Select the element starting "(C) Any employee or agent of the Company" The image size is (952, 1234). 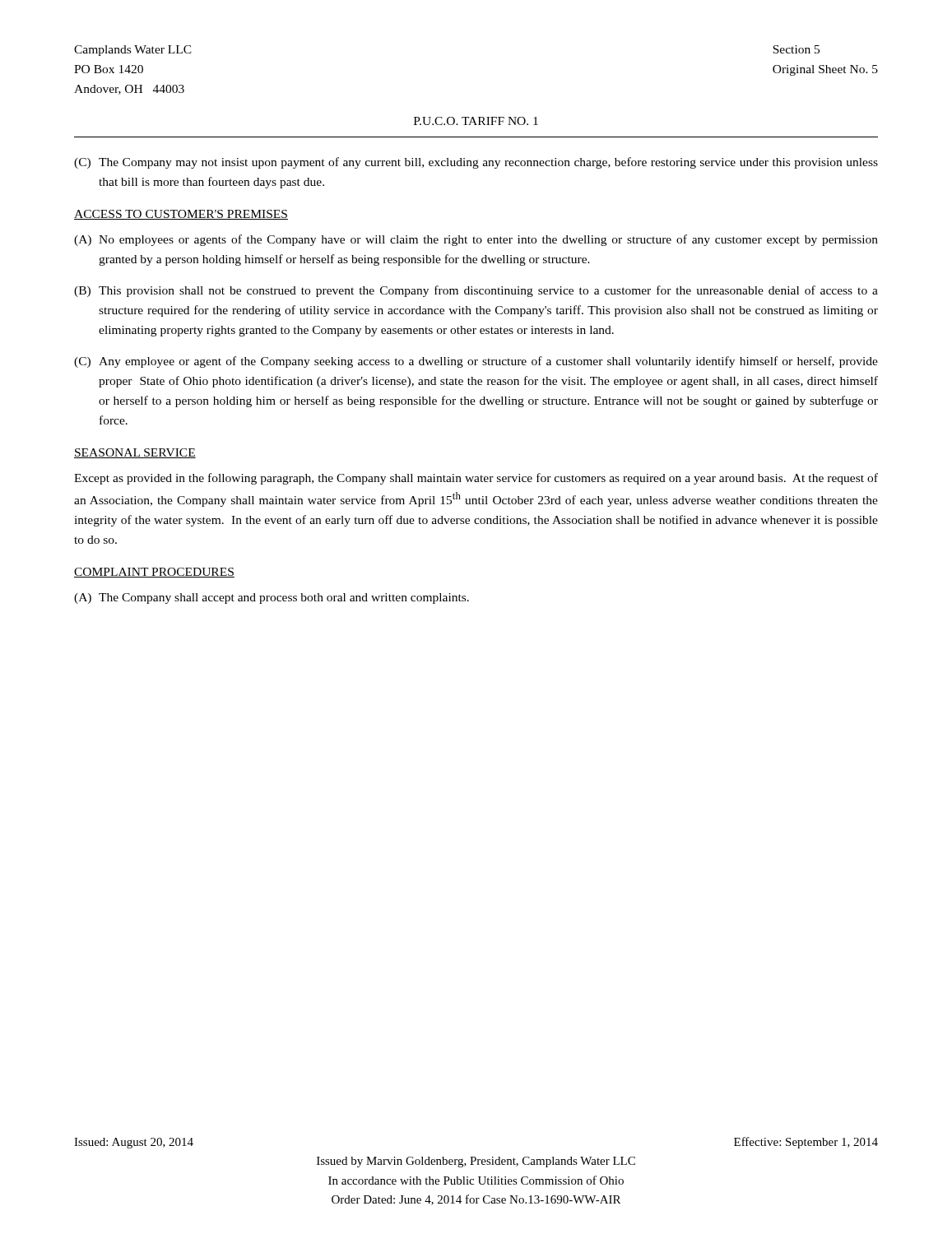pyautogui.click(x=476, y=391)
